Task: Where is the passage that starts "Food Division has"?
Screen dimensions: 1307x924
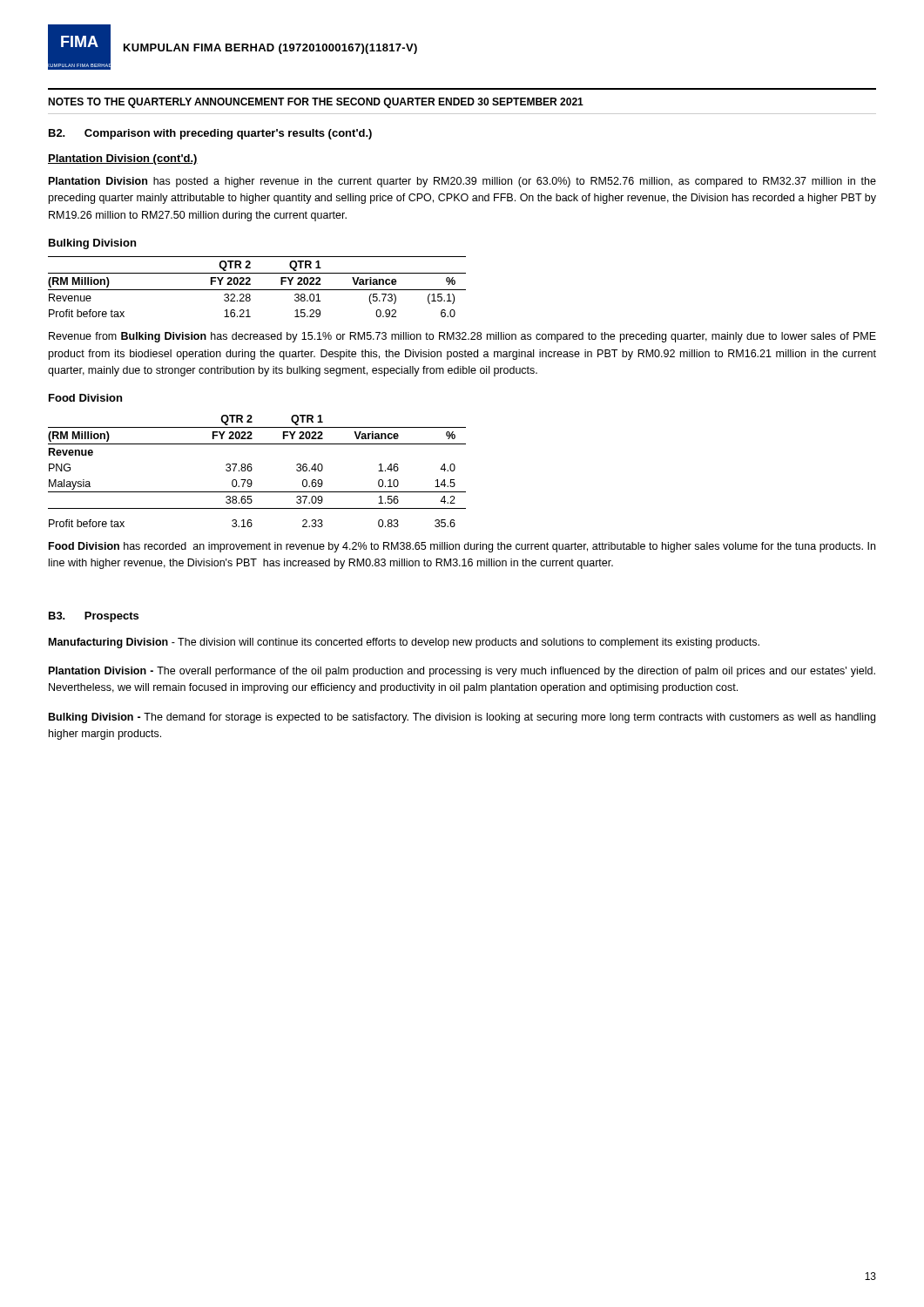Action: click(462, 555)
